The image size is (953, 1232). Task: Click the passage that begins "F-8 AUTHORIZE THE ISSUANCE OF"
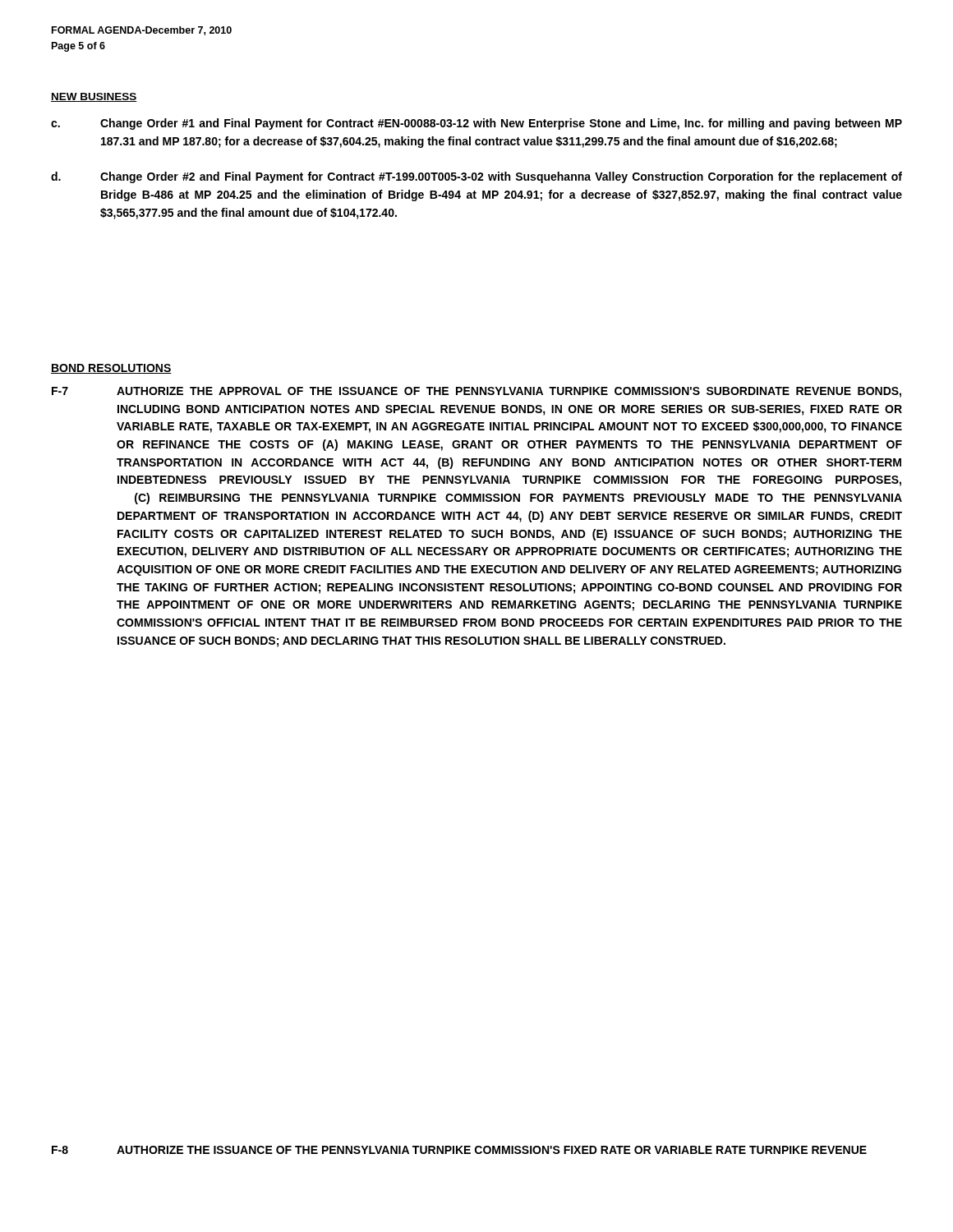tap(476, 1151)
